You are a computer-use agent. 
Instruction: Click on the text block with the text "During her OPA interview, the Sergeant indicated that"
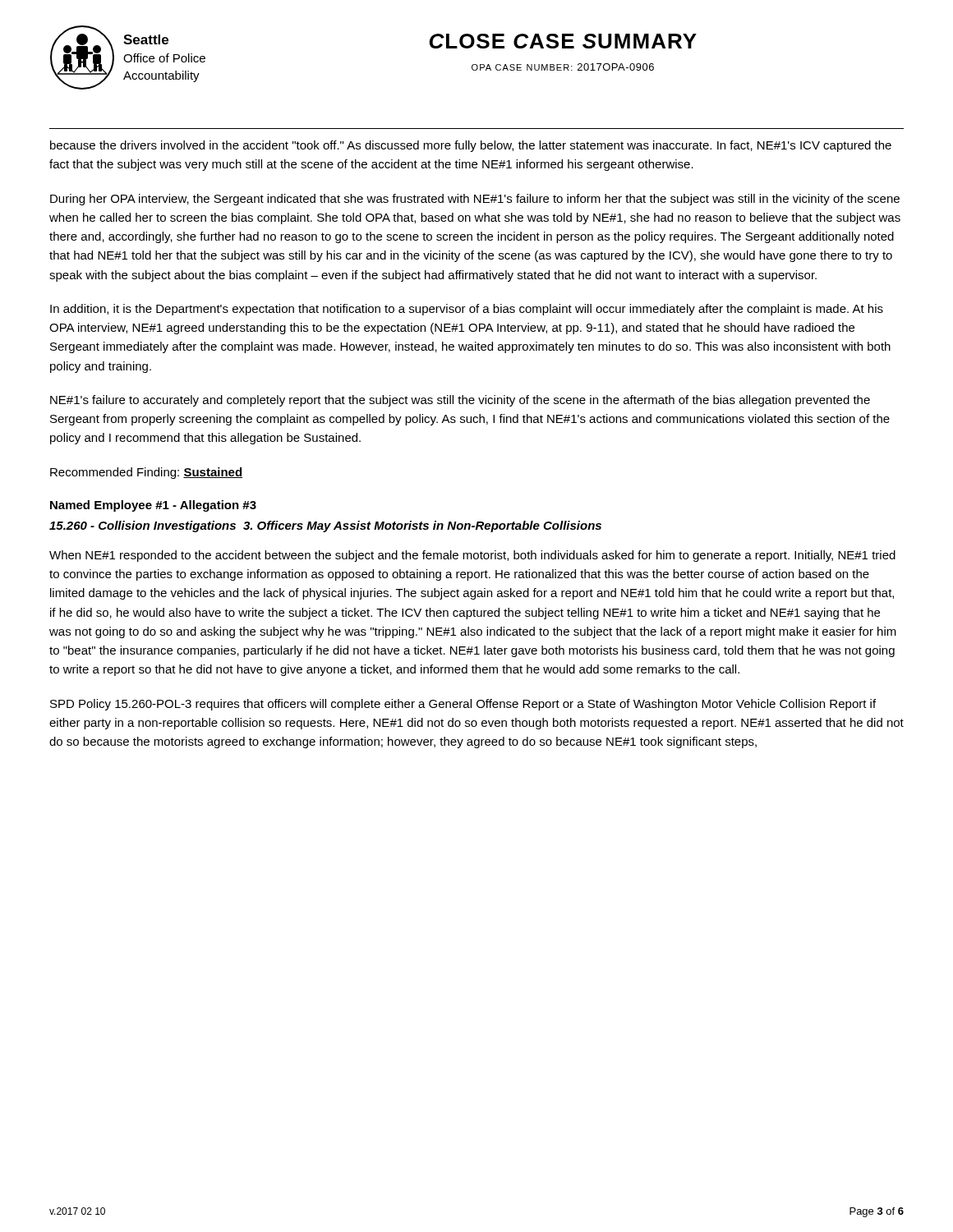[475, 236]
